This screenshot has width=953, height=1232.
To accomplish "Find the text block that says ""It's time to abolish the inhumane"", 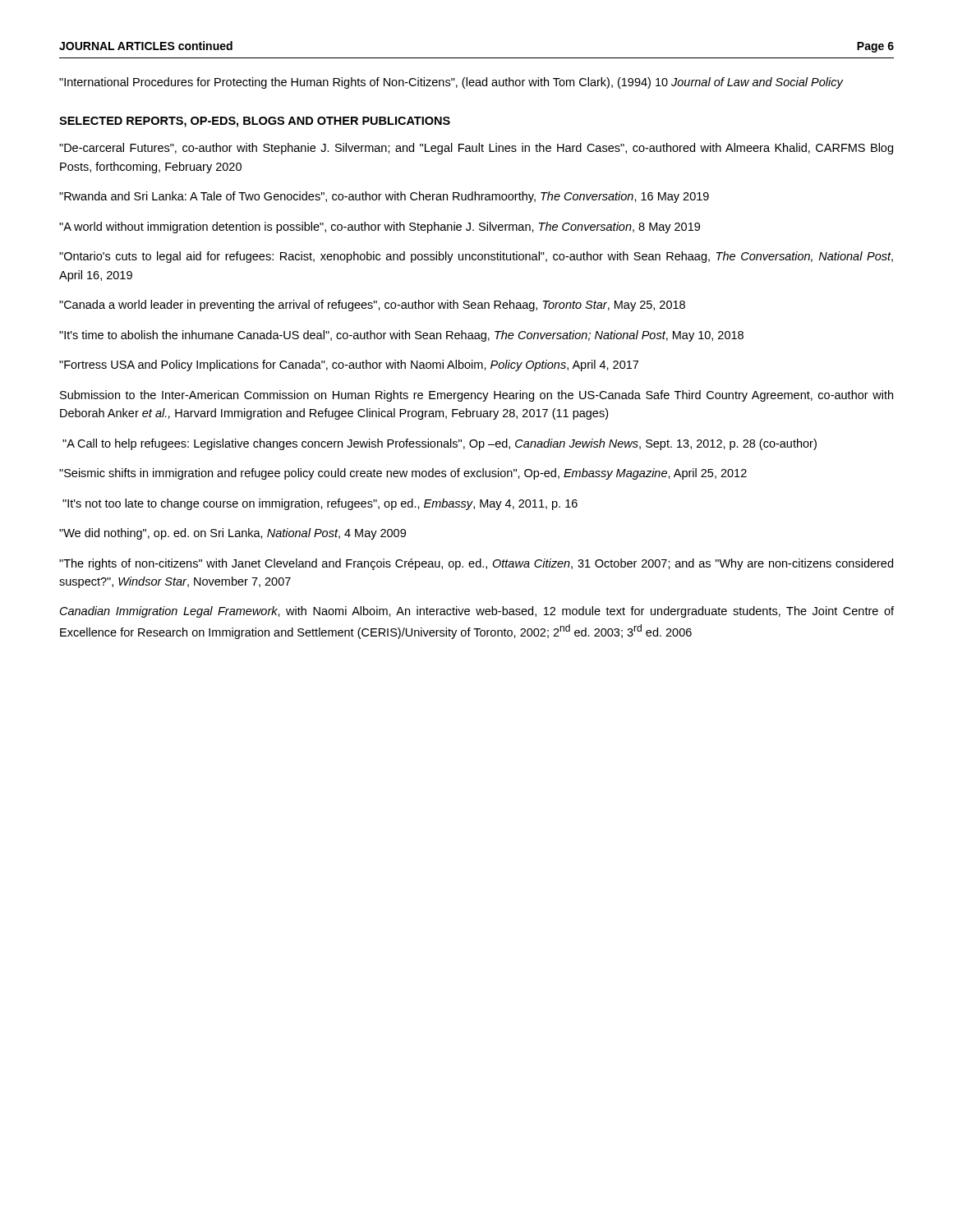I will 402,335.
